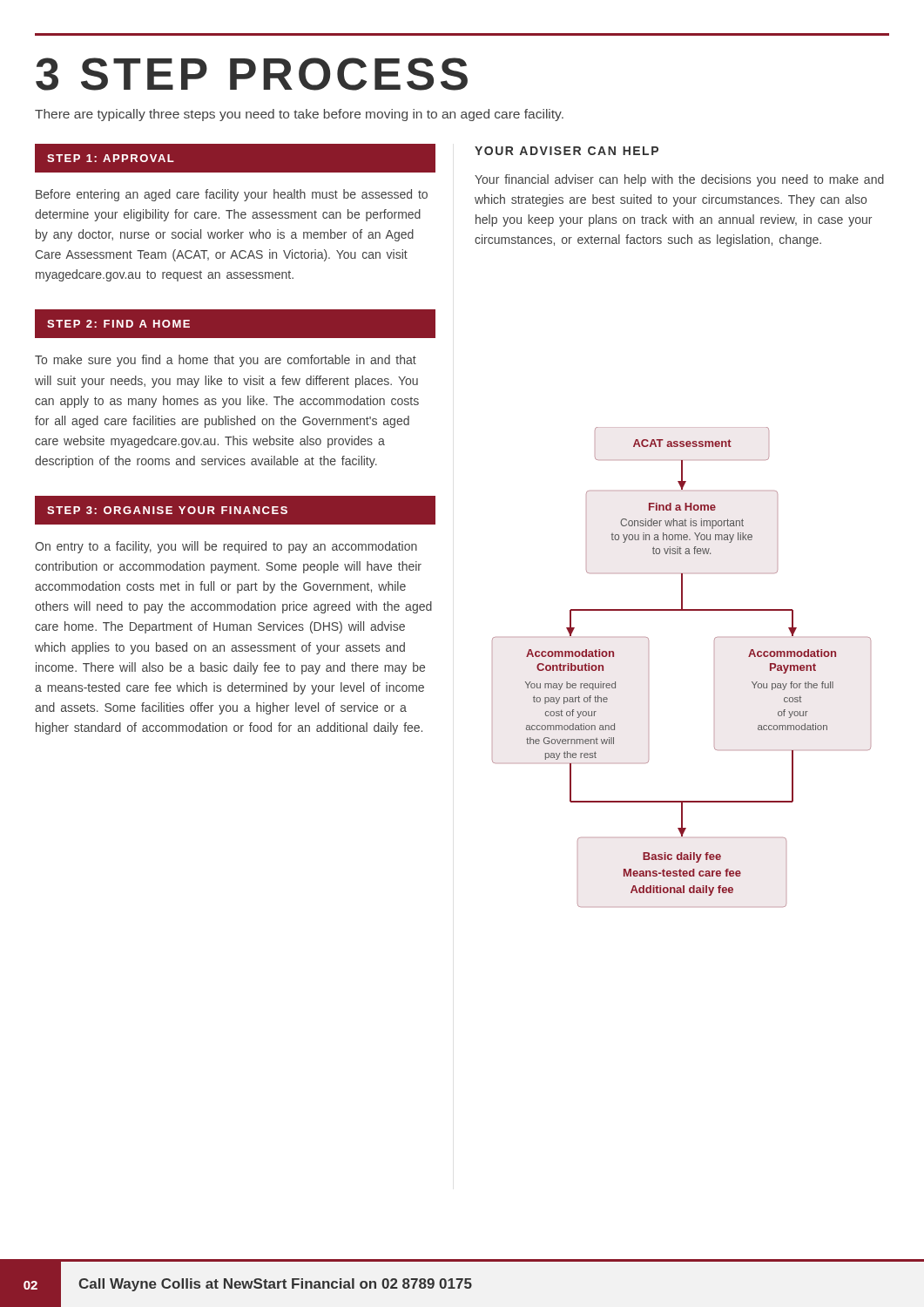The image size is (924, 1307).
Task: Where does it say "STEP 1: APPROVAL"?
Action: 111,158
